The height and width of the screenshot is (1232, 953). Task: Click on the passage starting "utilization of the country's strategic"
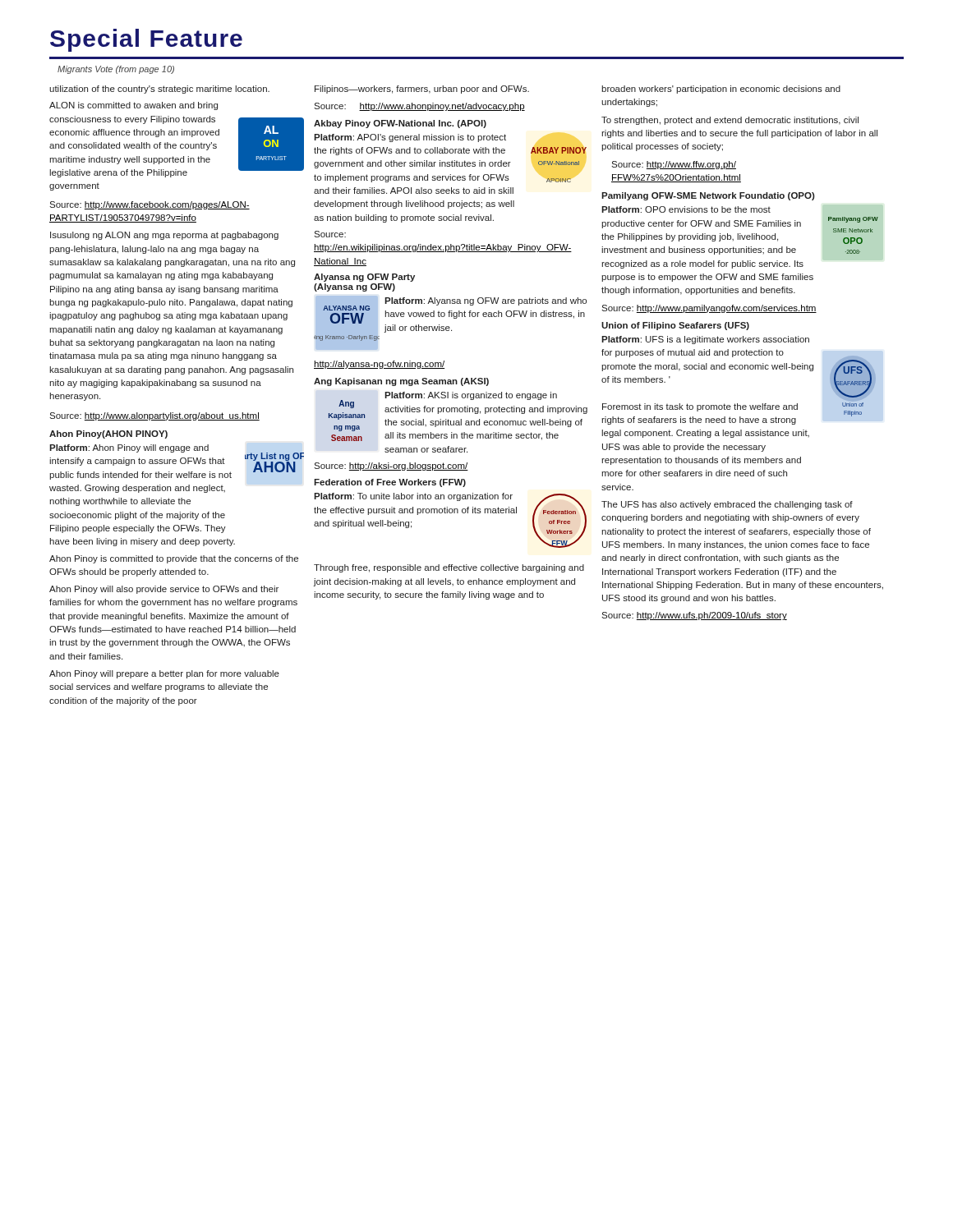pos(160,89)
